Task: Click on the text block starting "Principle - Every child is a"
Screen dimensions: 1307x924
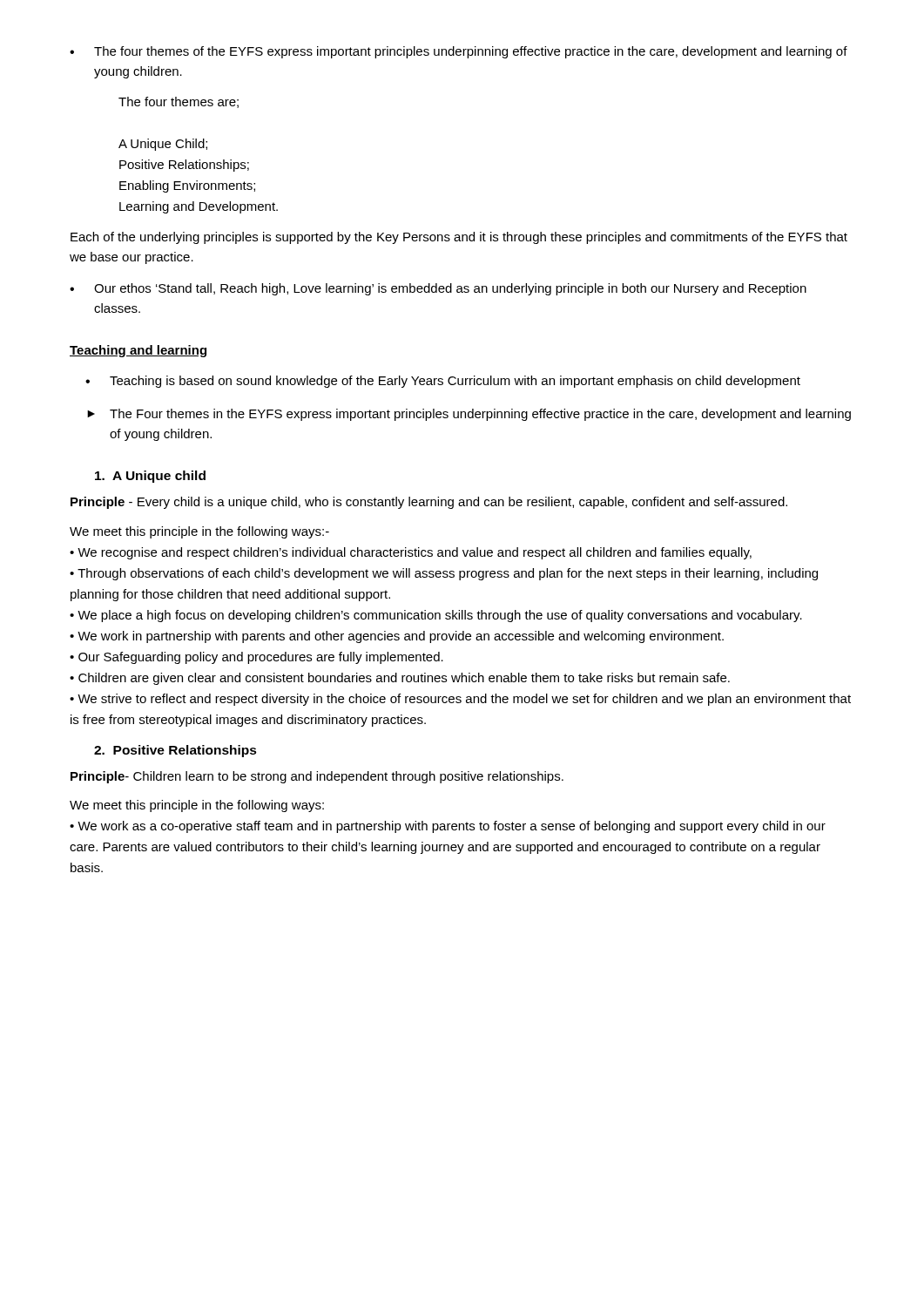Action: point(429,501)
